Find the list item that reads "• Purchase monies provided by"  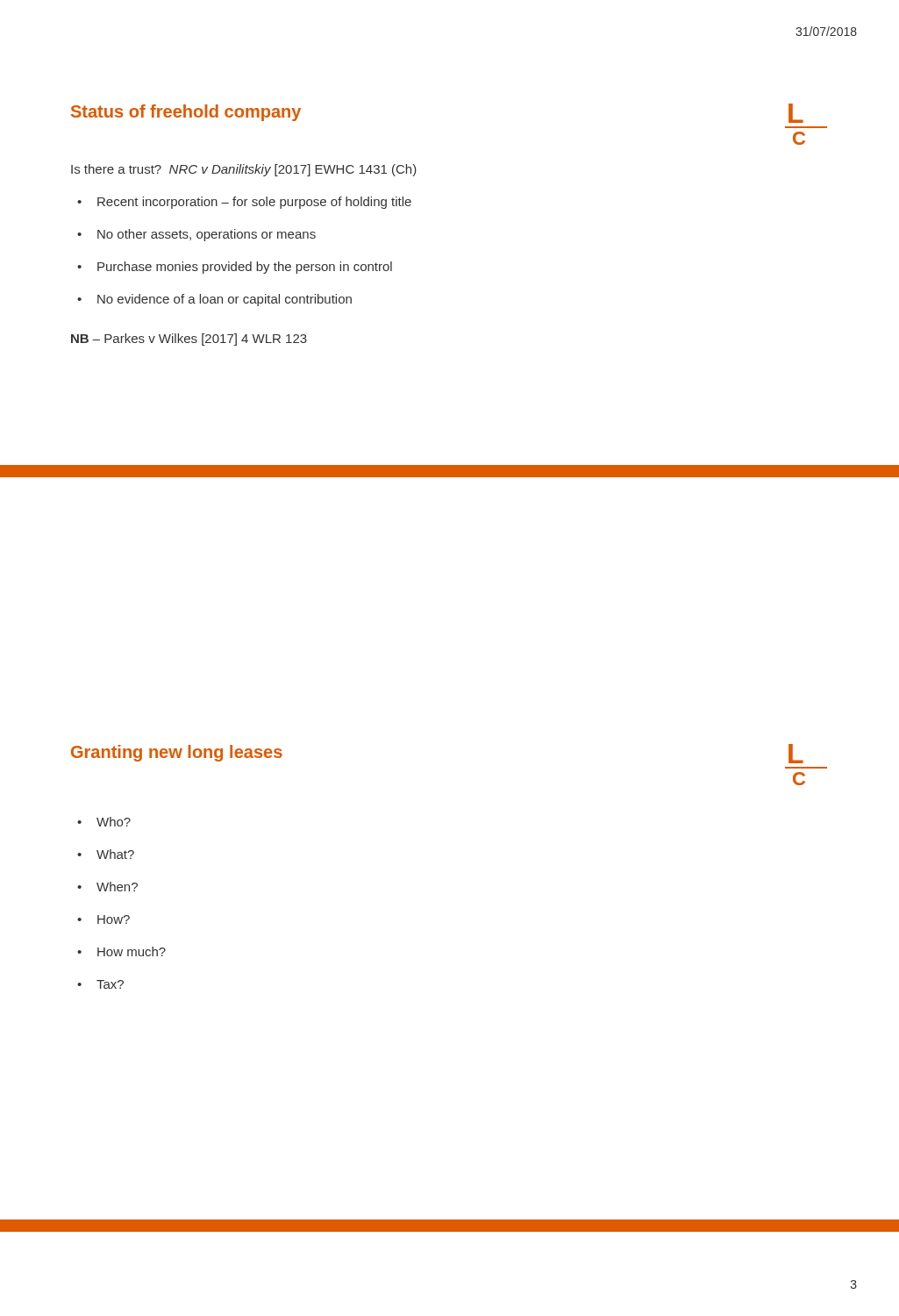click(235, 266)
